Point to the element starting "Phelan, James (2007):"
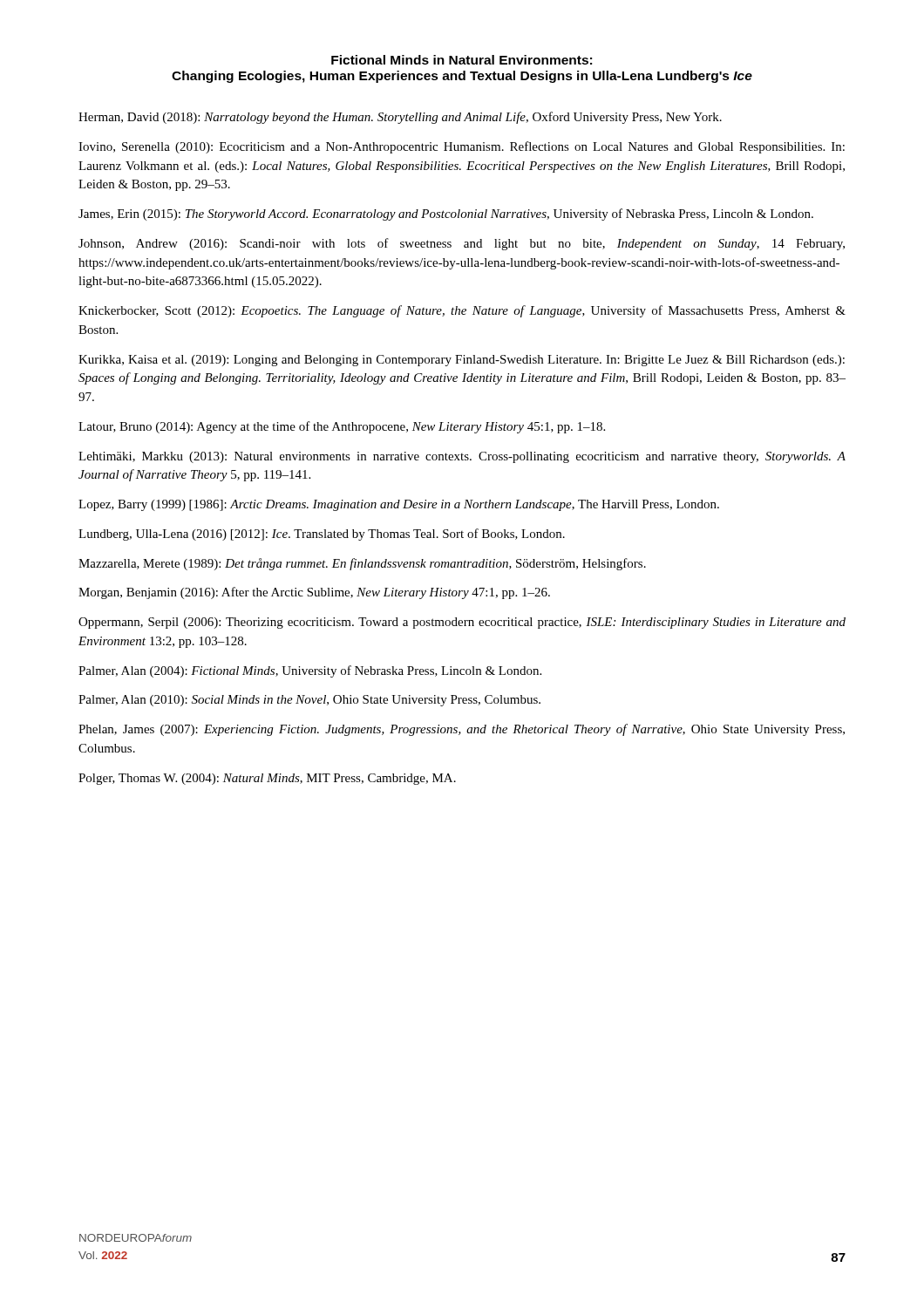The image size is (924, 1308). coord(462,738)
